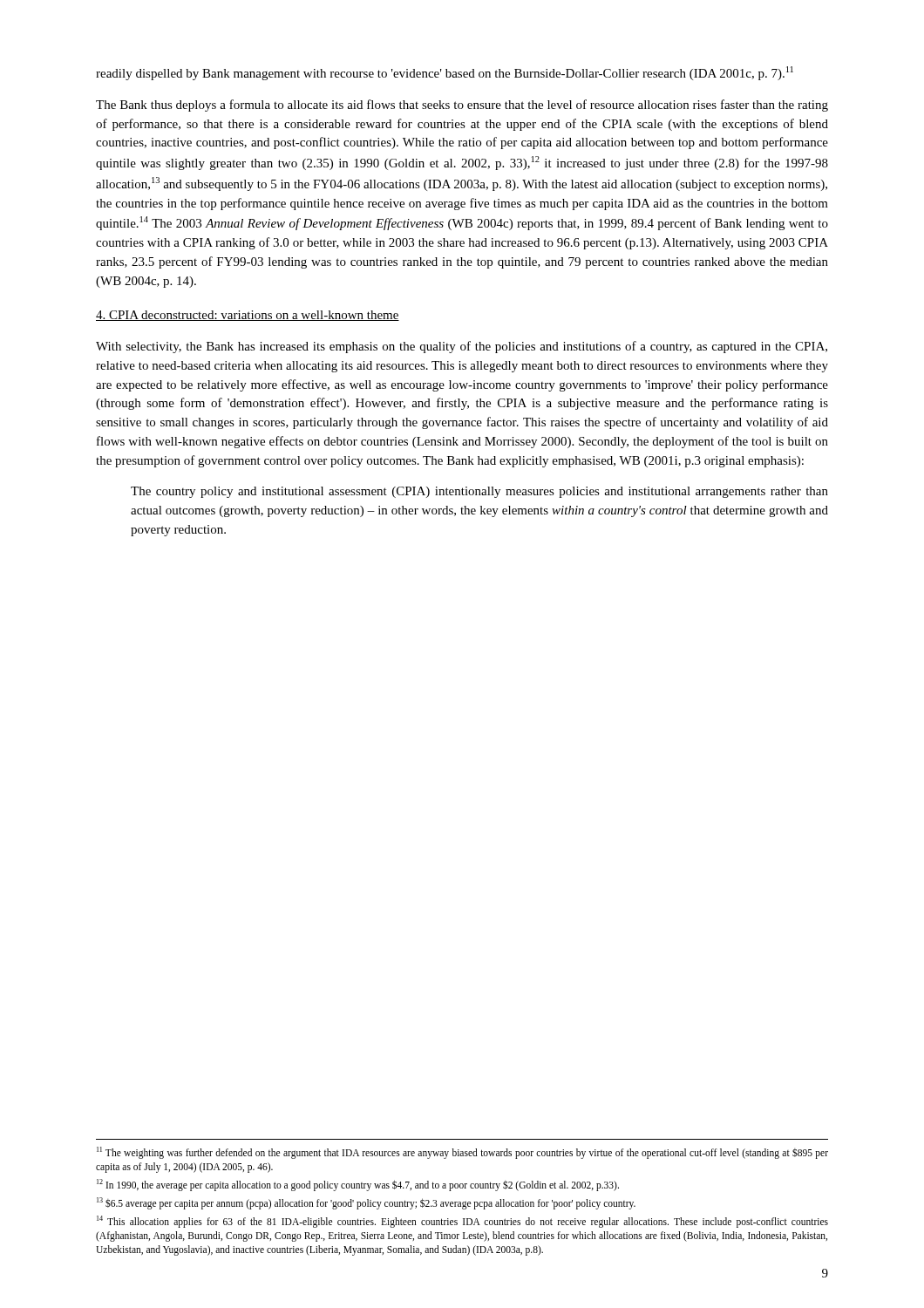
Task: Click on the text starting "The Bank thus deploys a"
Action: 462,193
